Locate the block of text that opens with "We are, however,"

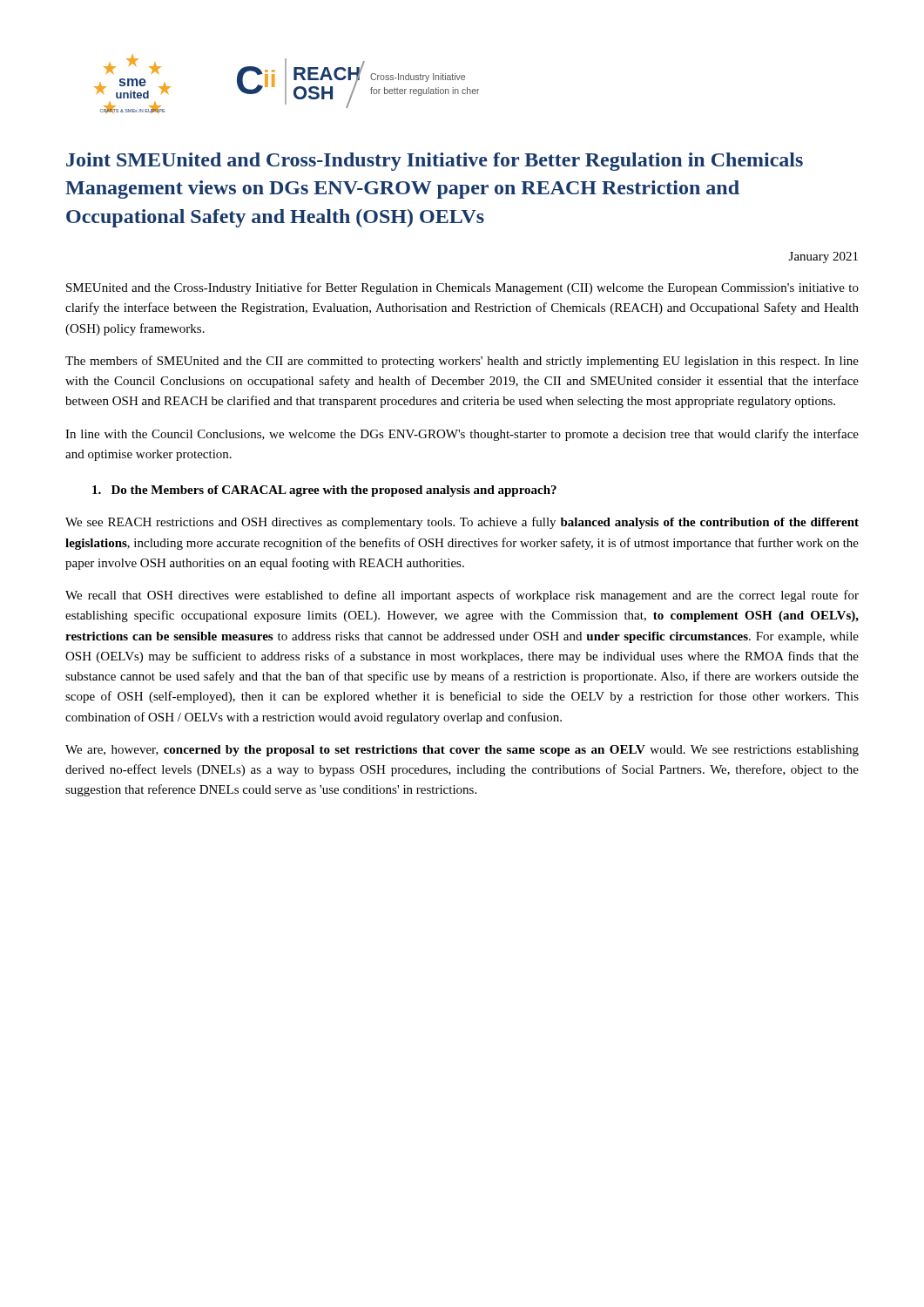tap(462, 769)
